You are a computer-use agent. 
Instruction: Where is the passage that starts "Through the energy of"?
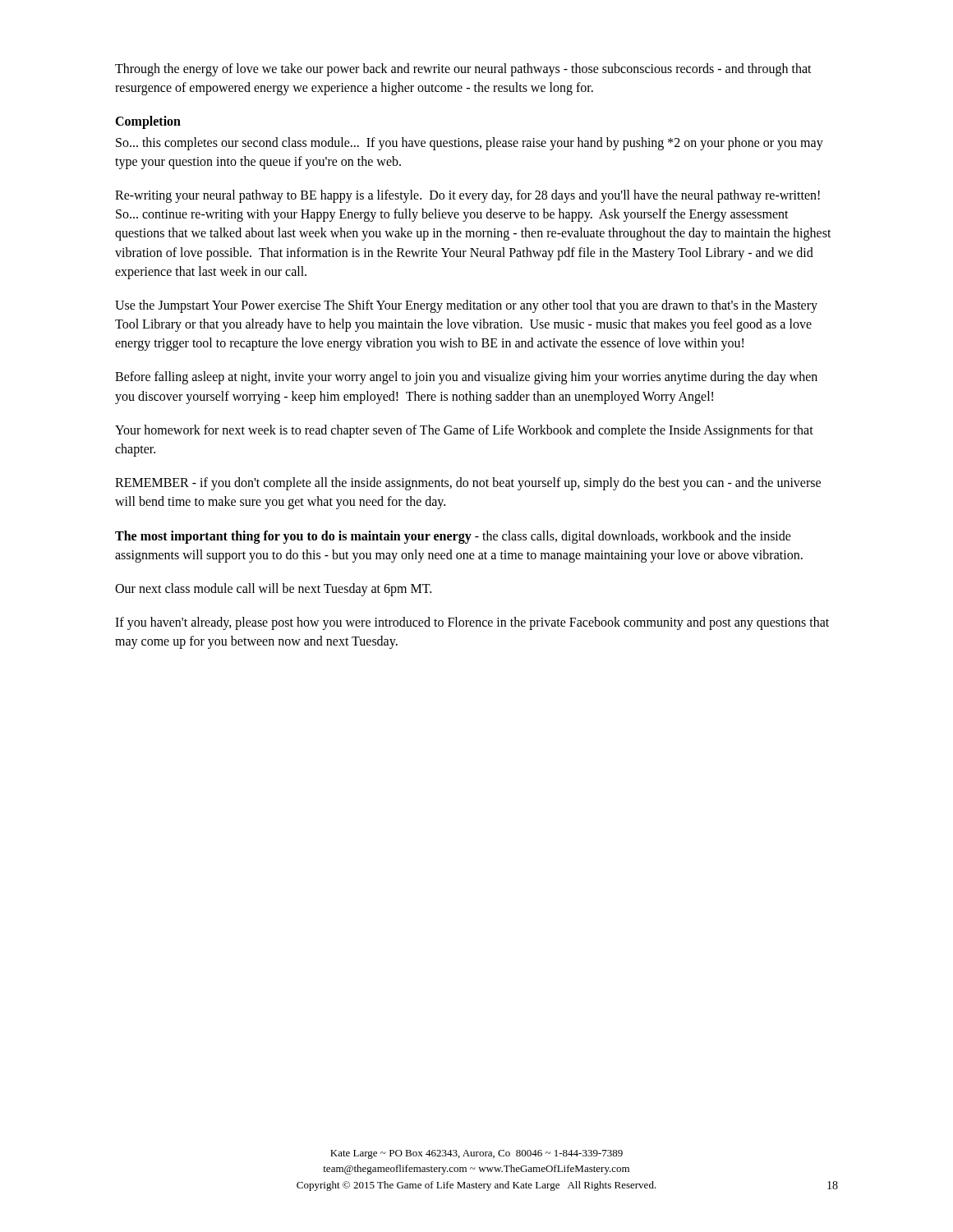click(463, 78)
